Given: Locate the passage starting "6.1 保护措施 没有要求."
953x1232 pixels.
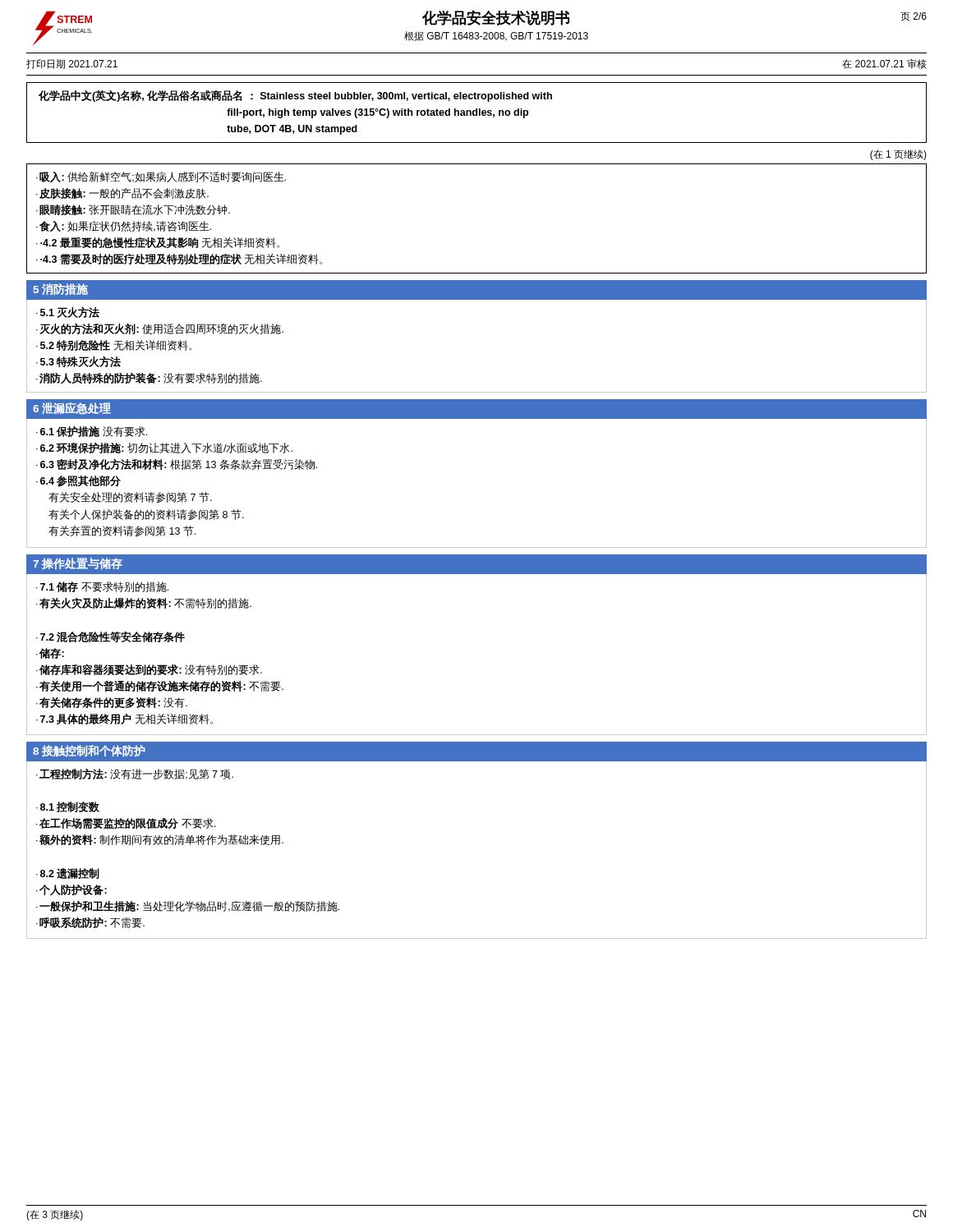Looking at the screenshot, I should (x=94, y=432).
